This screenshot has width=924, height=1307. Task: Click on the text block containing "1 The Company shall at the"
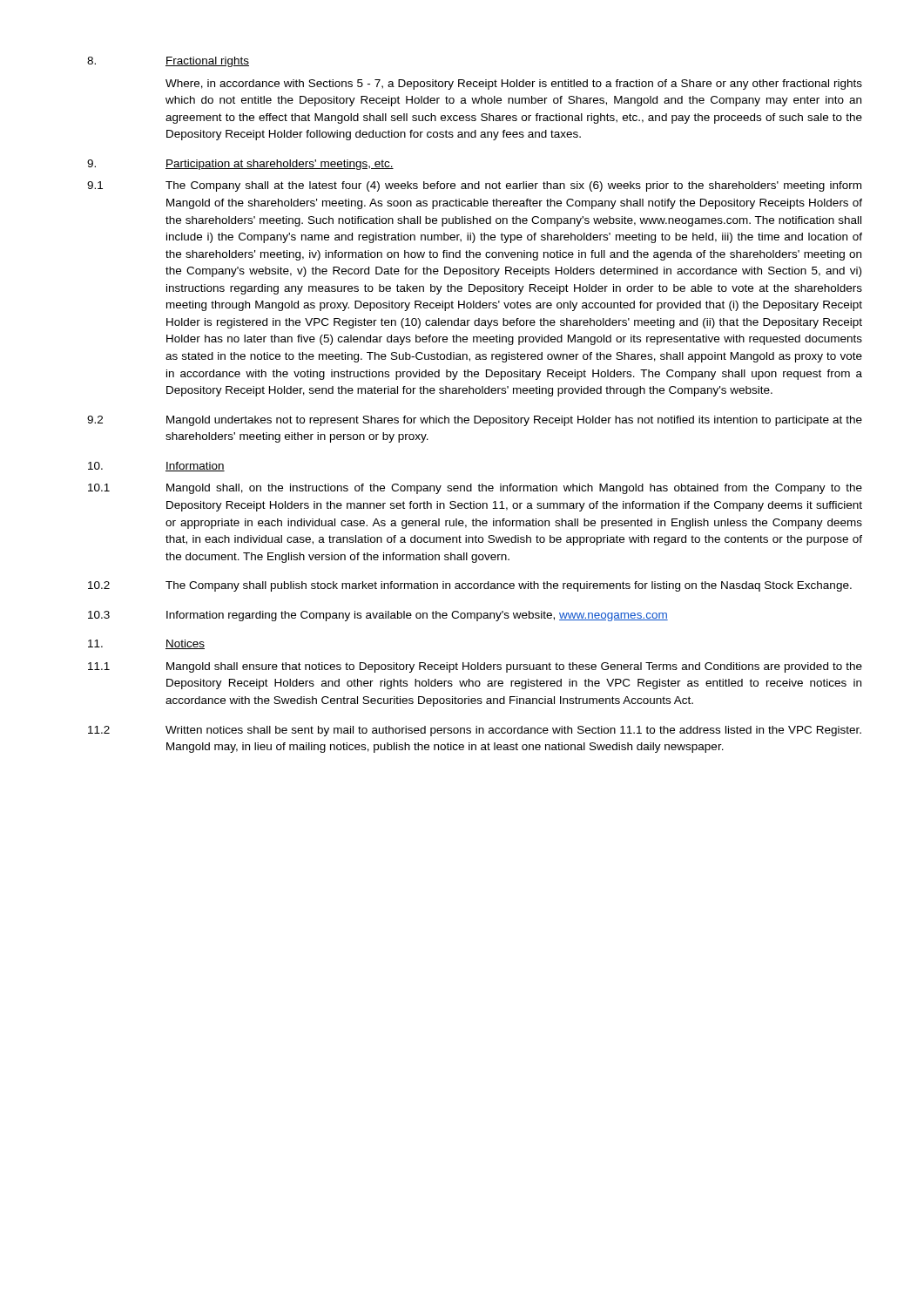point(475,288)
